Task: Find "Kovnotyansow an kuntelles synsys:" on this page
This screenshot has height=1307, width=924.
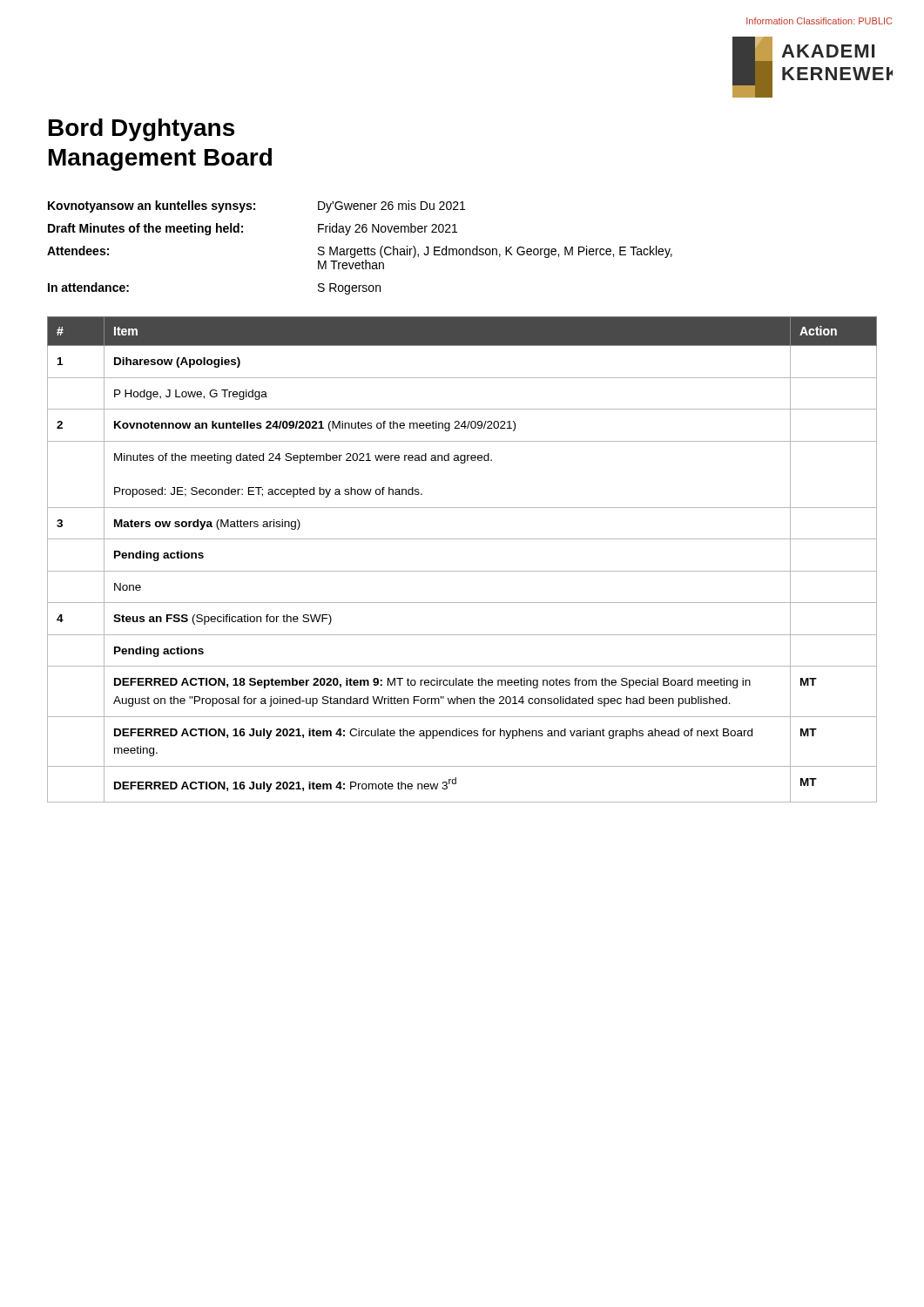Action: pos(152,206)
